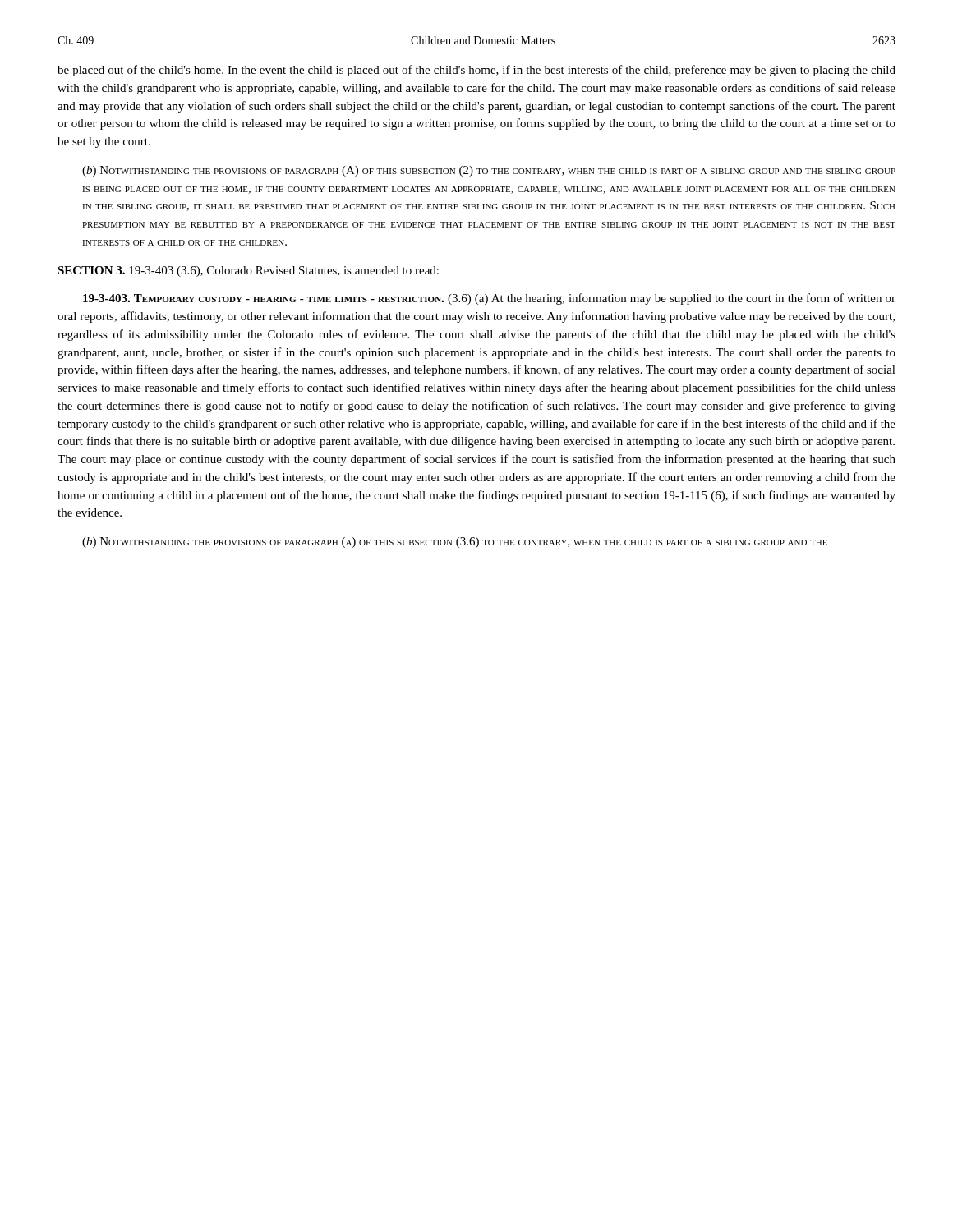
Task: Navigate to the text block starting "(b) Notwithstanding the provisions of paragraph (a)"
Action: (x=476, y=542)
